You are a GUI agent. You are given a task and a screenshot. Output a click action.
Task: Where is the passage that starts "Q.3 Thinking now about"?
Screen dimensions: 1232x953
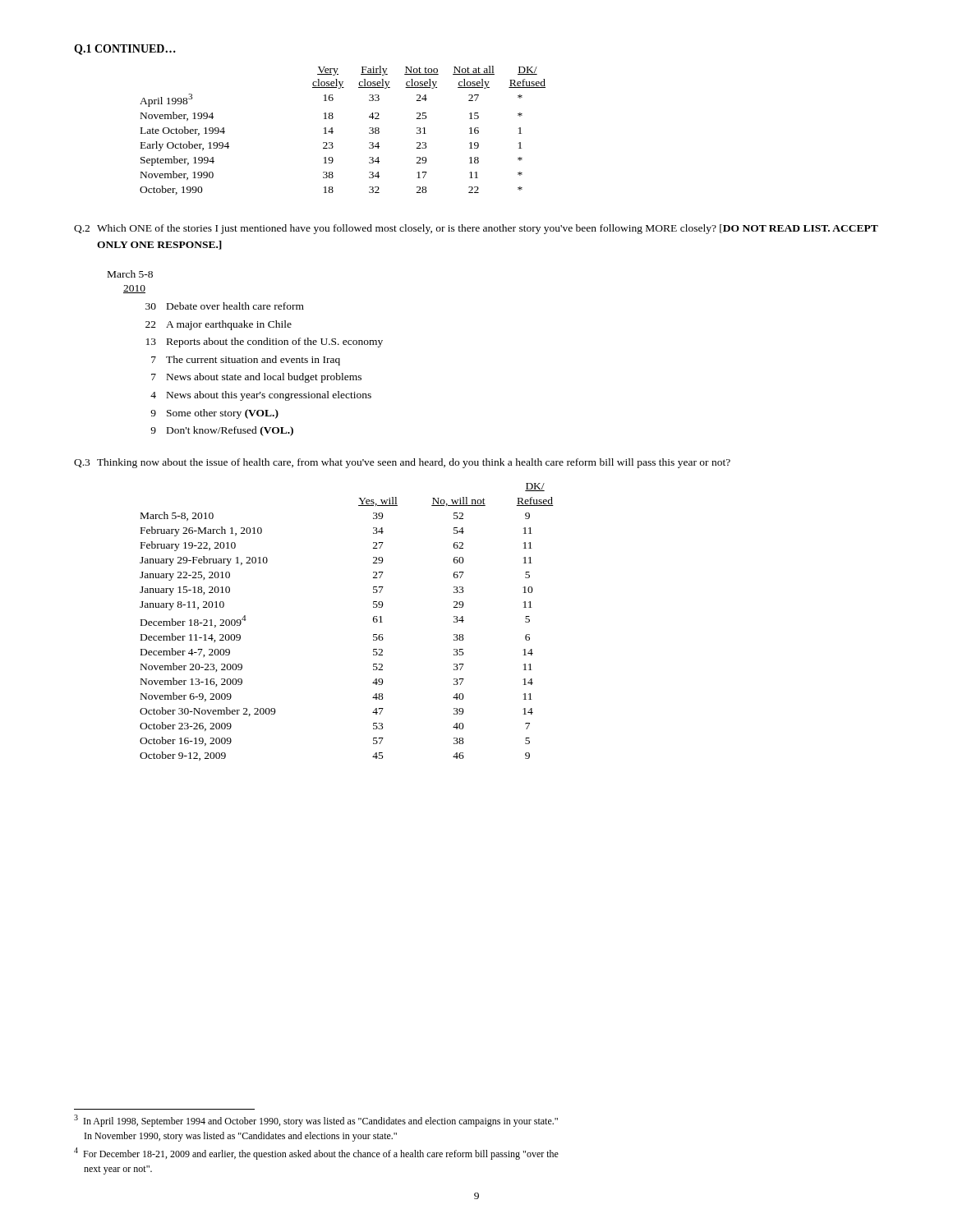pyautogui.click(x=402, y=462)
